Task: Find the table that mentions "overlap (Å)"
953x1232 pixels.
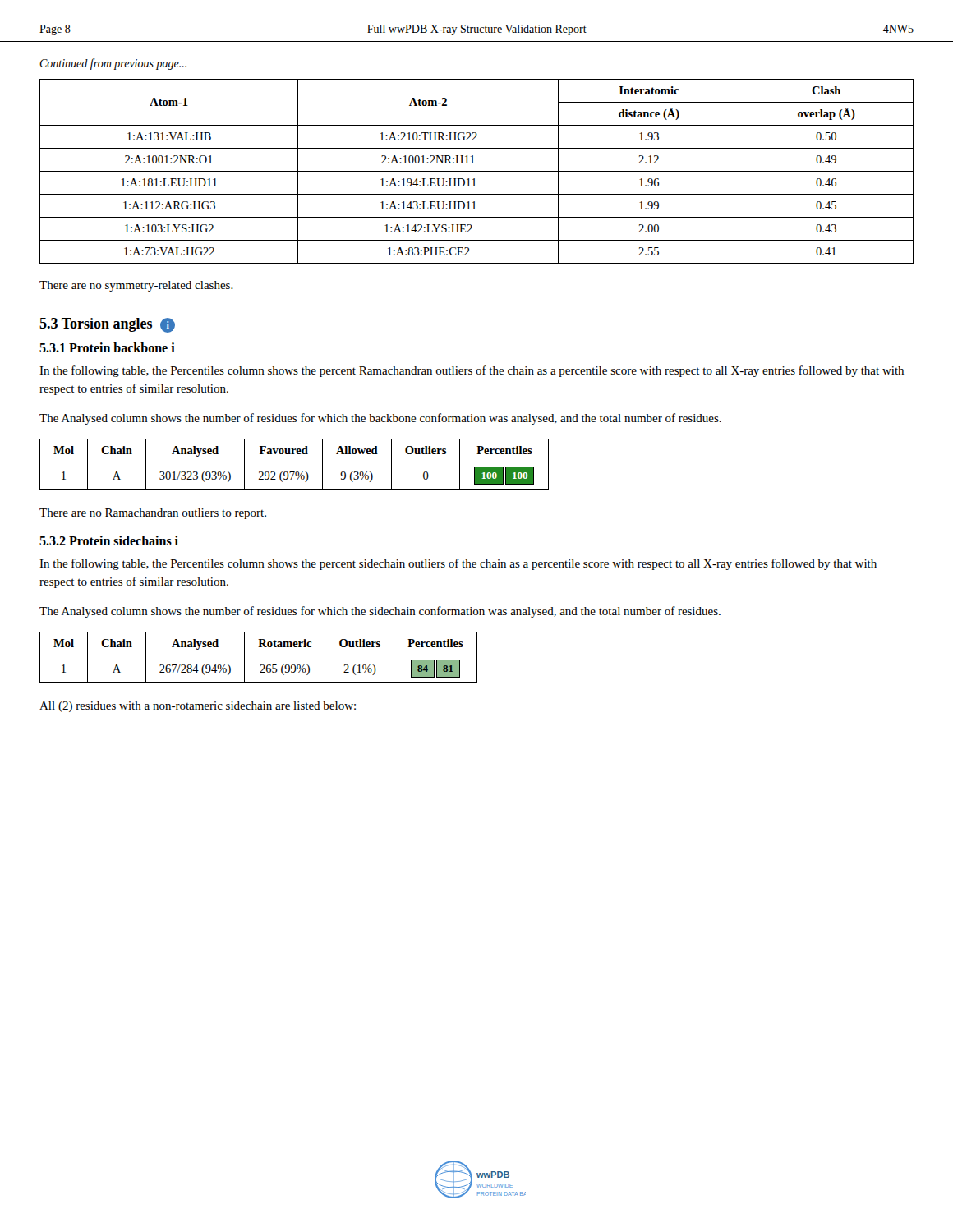Action: (476, 171)
